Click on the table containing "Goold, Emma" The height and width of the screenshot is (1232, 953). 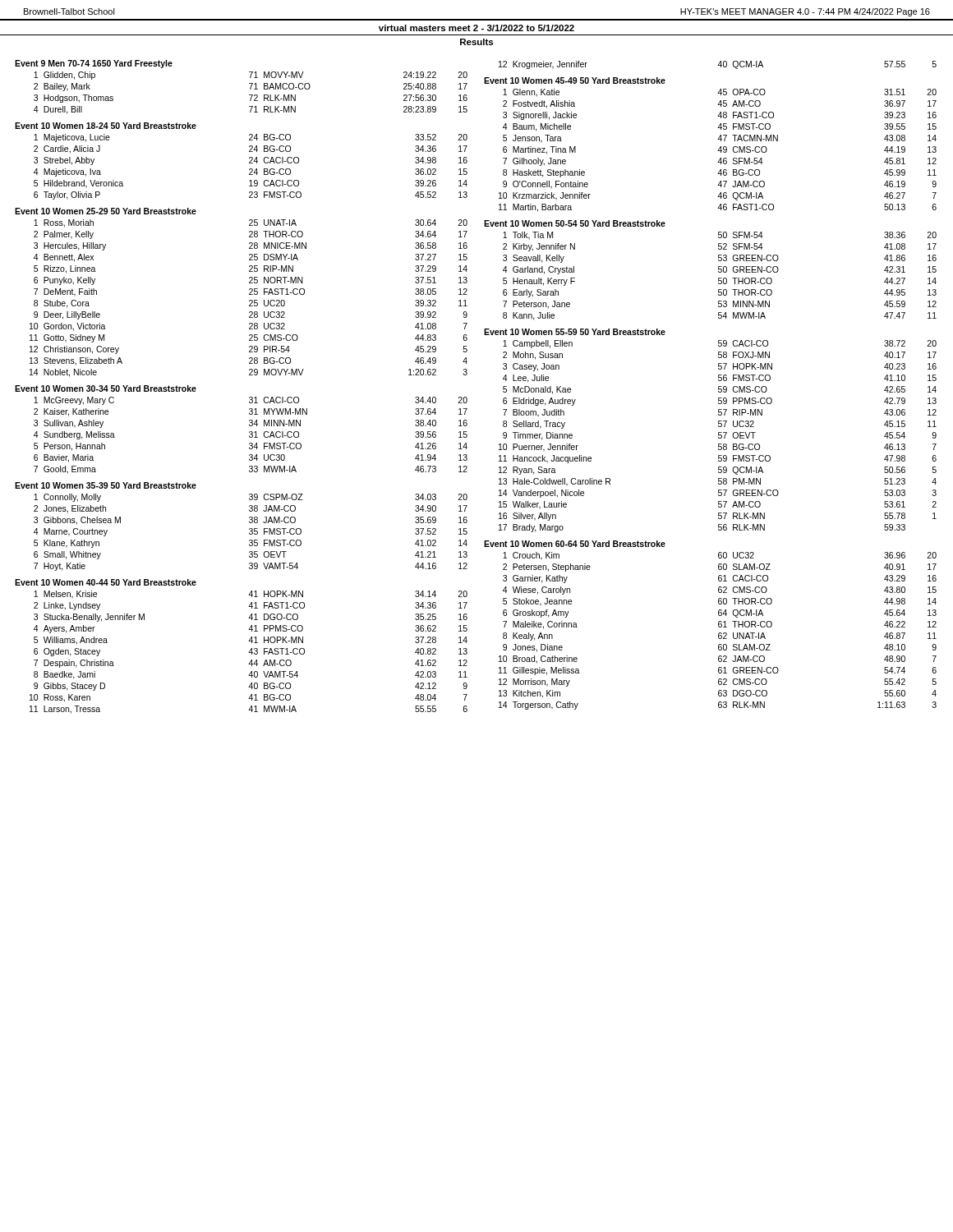click(242, 434)
